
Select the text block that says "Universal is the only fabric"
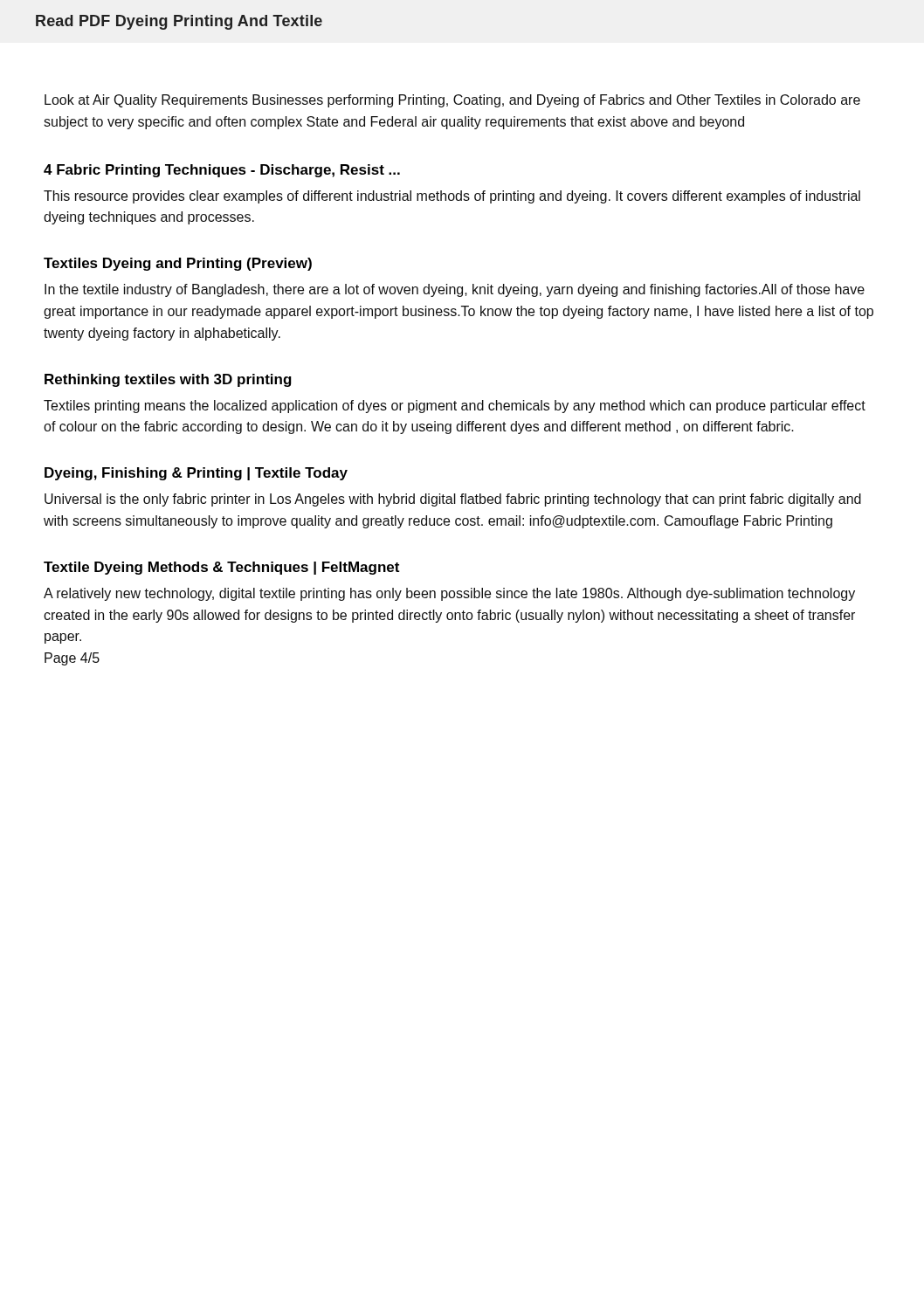(453, 510)
